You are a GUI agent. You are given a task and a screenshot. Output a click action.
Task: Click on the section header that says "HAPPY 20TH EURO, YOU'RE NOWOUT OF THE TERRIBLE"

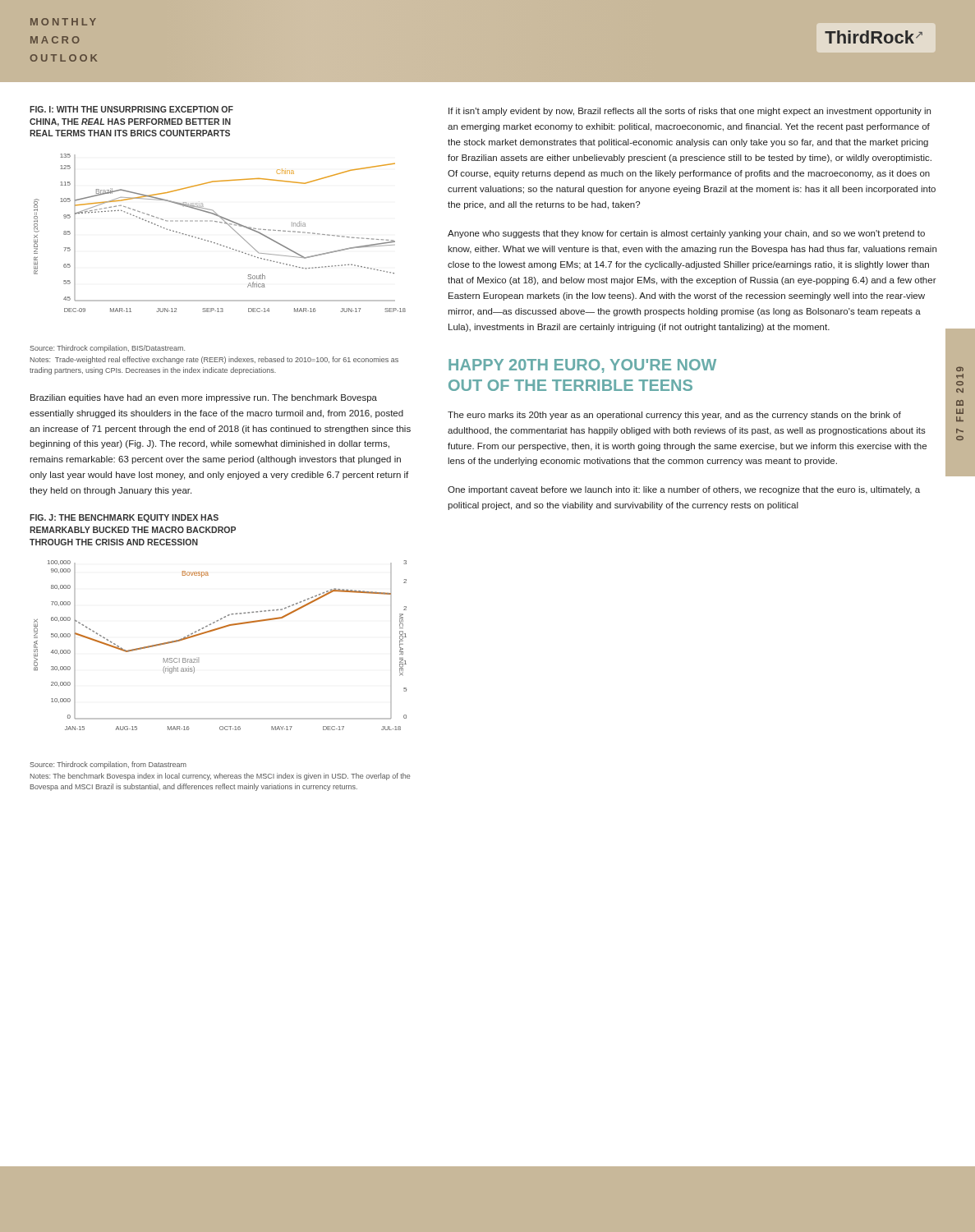tap(582, 375)
